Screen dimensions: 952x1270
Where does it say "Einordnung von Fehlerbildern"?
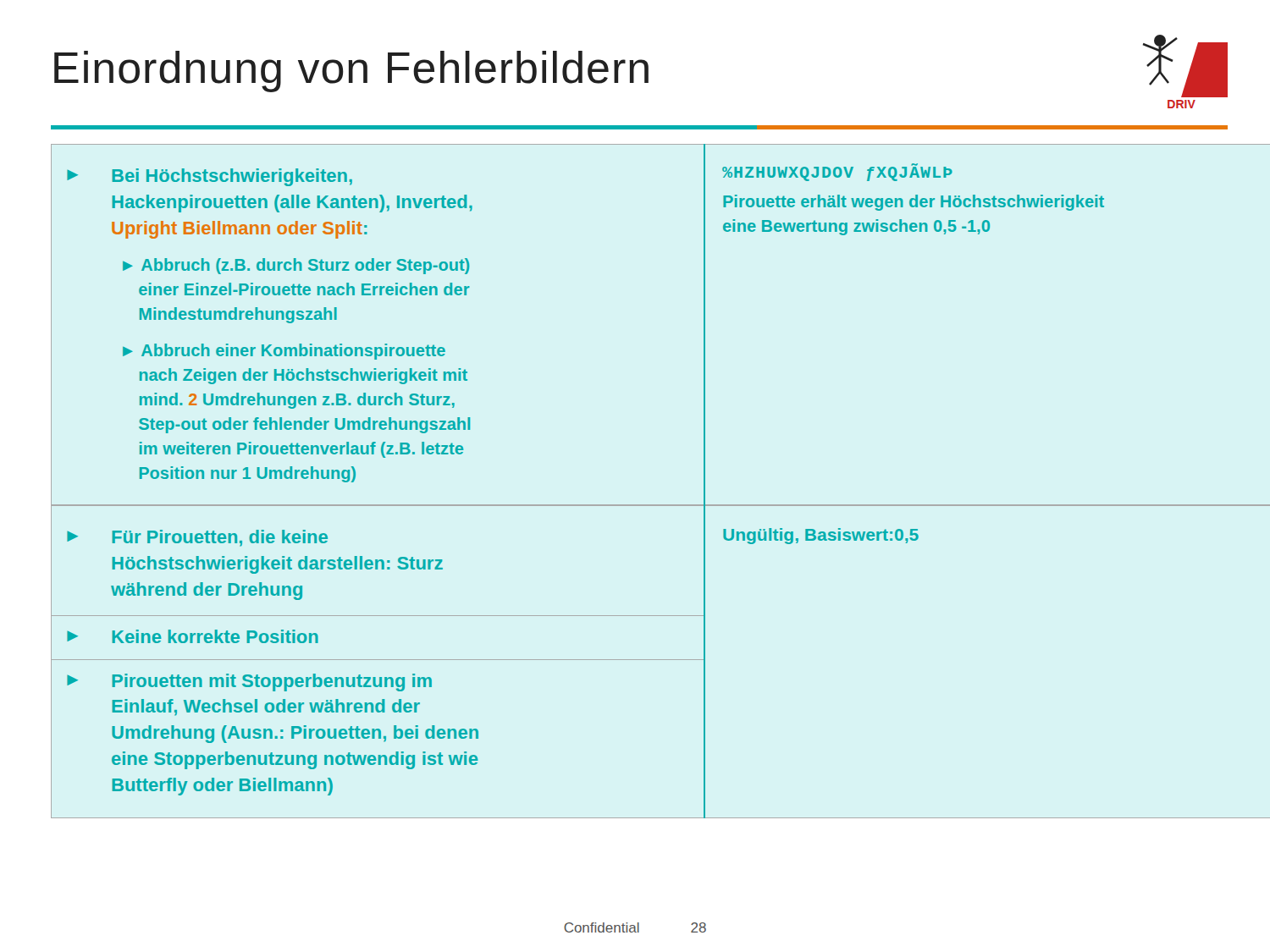351,68
